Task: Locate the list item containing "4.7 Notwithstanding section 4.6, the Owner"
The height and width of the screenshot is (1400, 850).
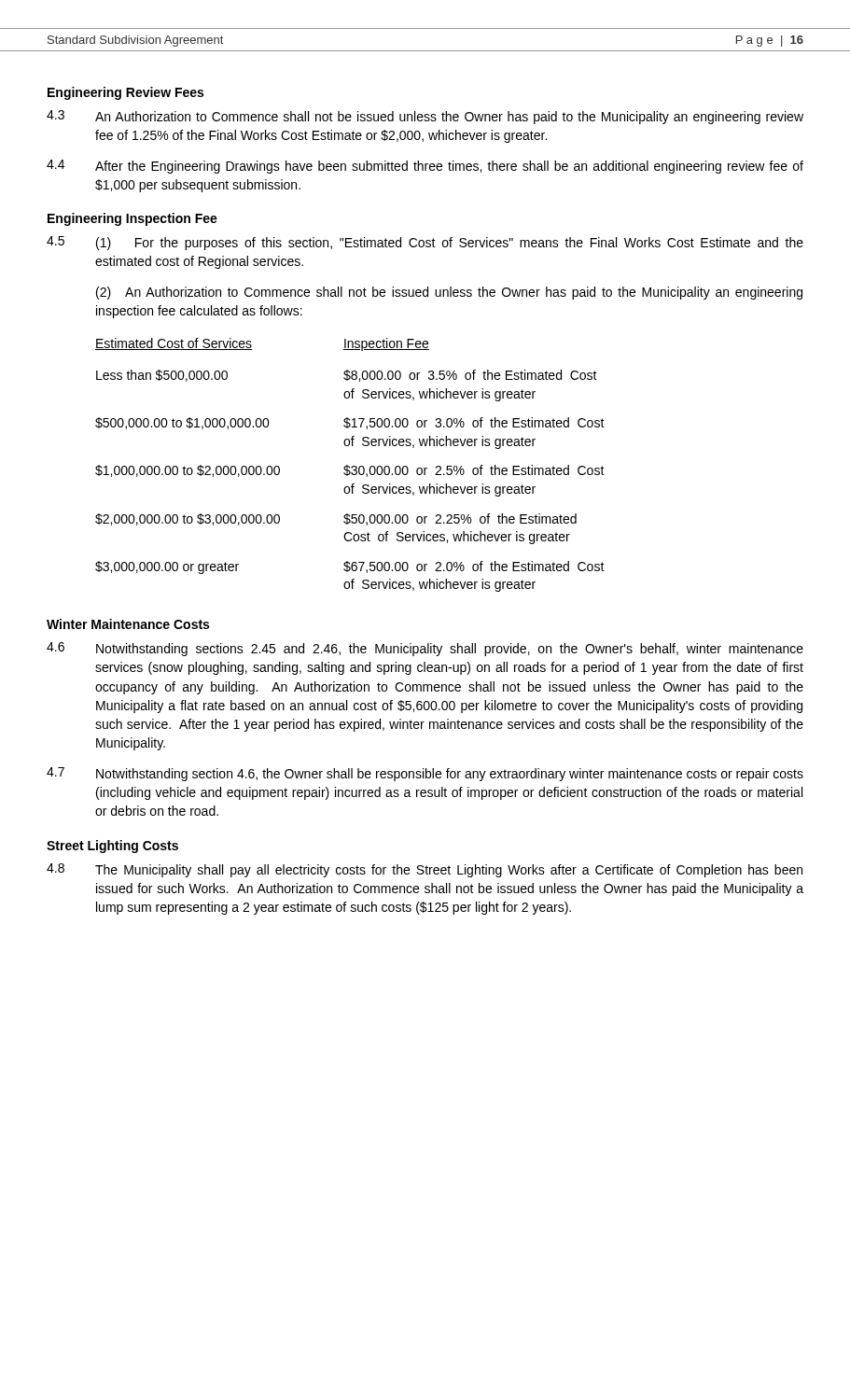Action: coord(425,793)
